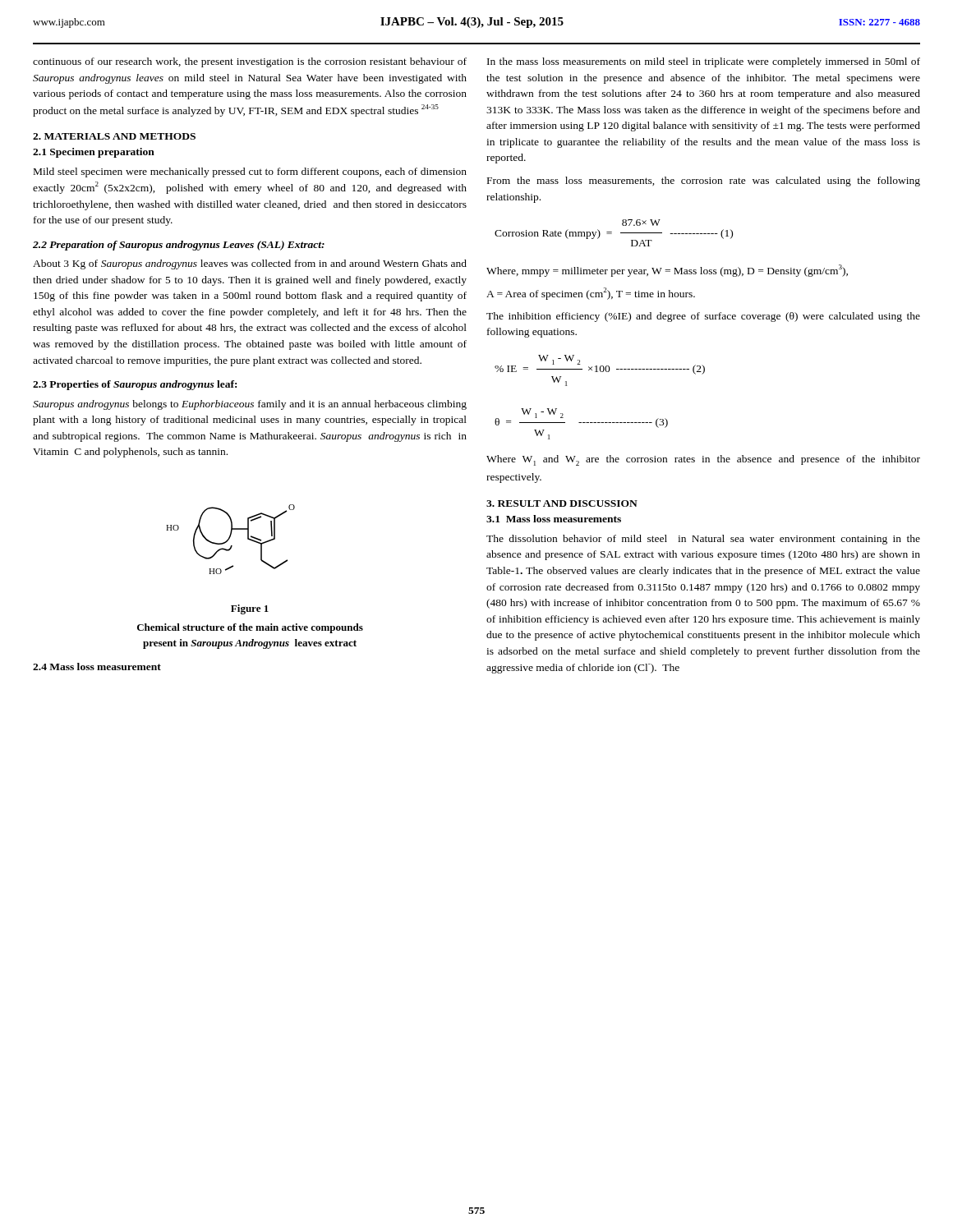Image resolution: width=953 pixels, height=1232 pixels.
Task: Find the section header that reads "3. RESULT AND DISCUSSION3.1 Mass loss measurements"
Action: (562, 503)
